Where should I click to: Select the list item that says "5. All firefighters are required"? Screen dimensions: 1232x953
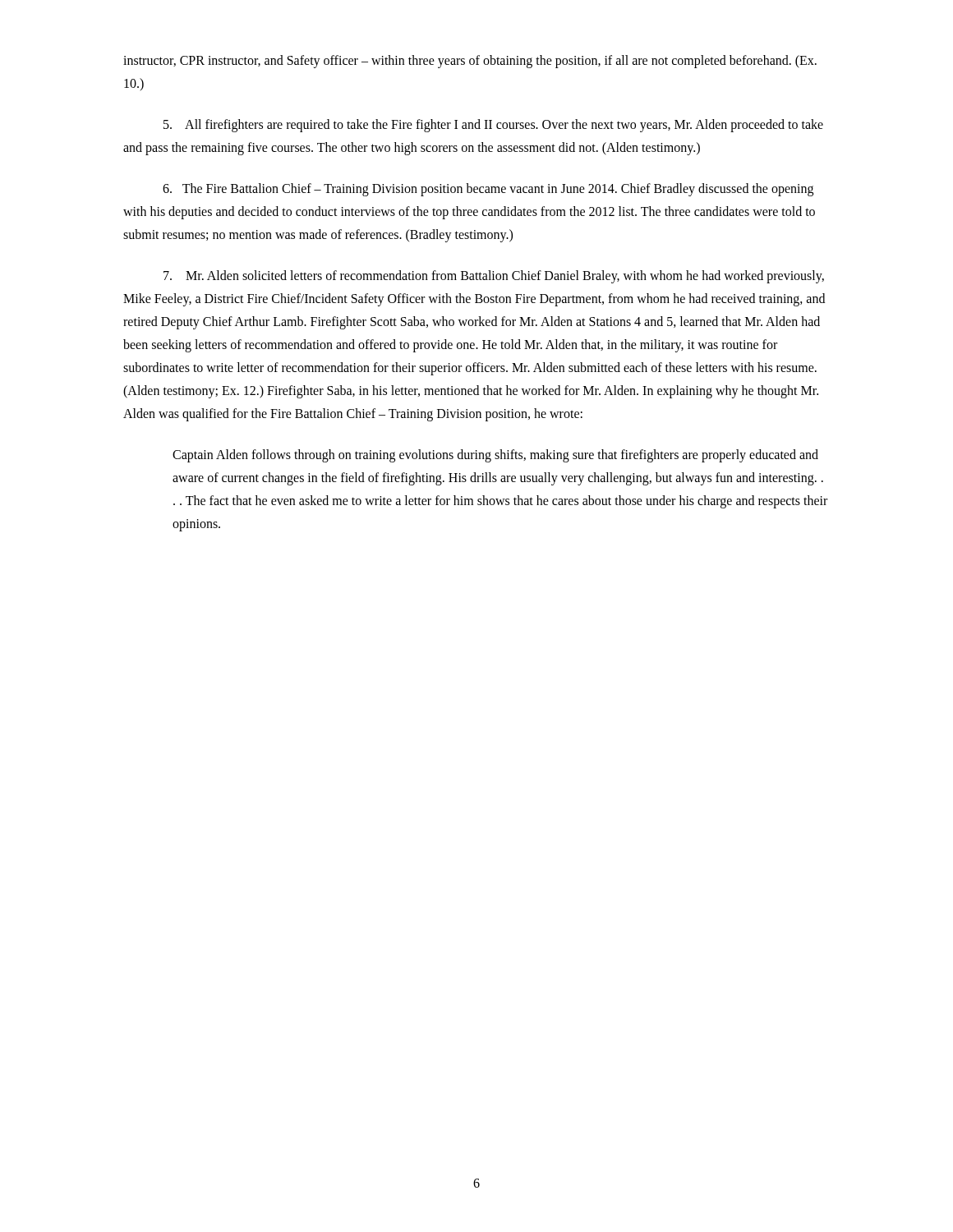point(473,136)
